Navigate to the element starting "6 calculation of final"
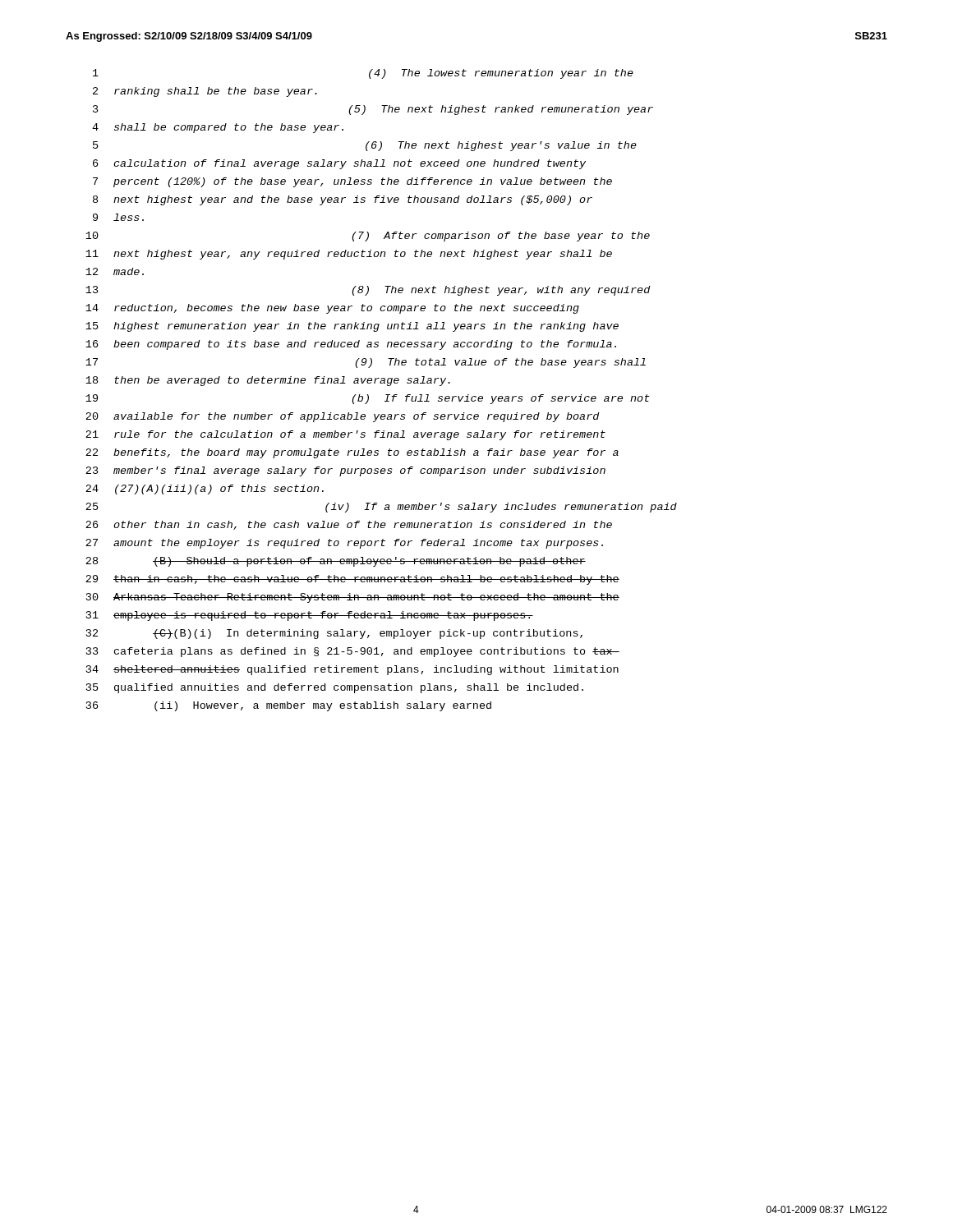Viewport: 953px width, 1232px height. (476, 165)
